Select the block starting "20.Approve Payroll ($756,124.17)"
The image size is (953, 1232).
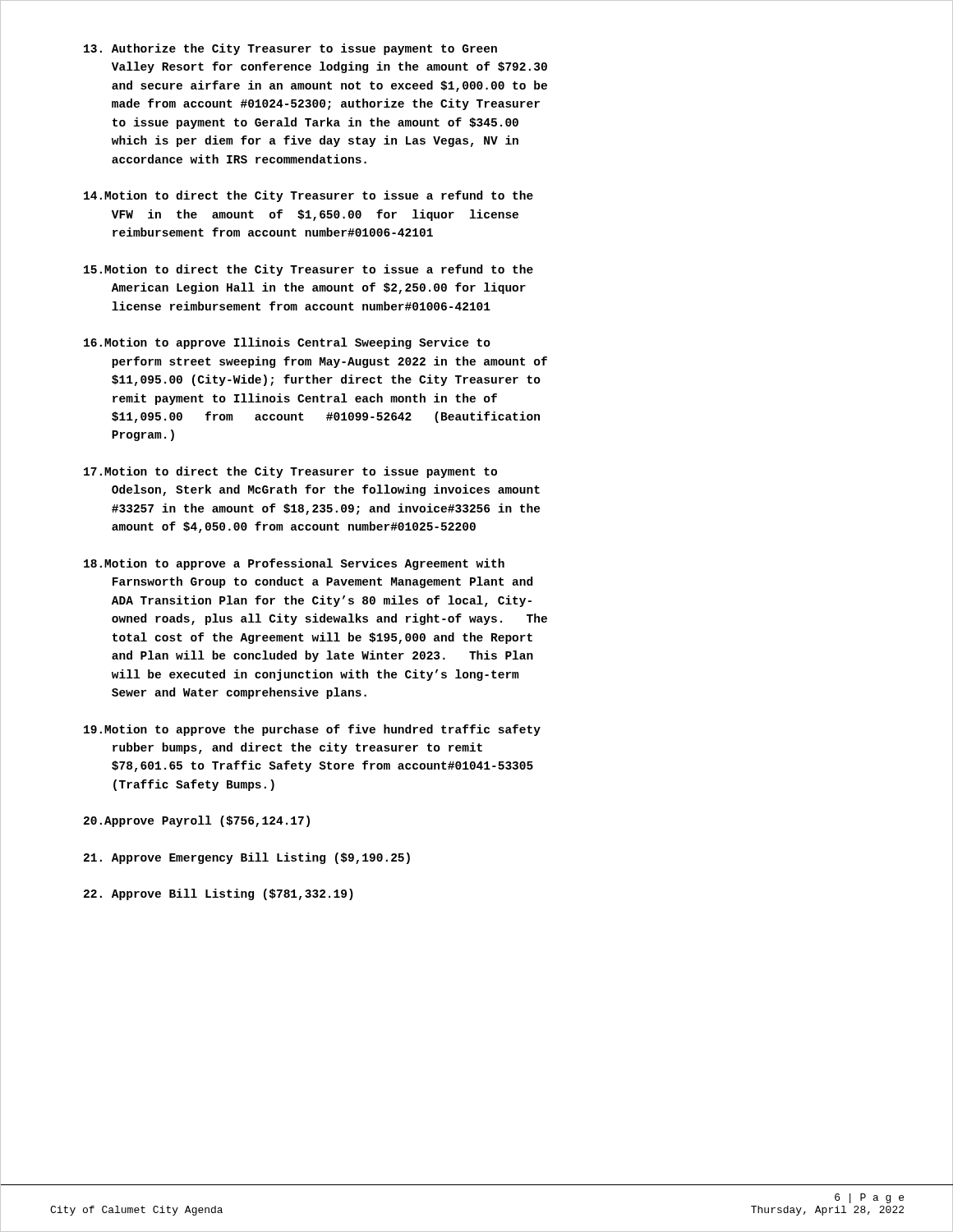197,821
